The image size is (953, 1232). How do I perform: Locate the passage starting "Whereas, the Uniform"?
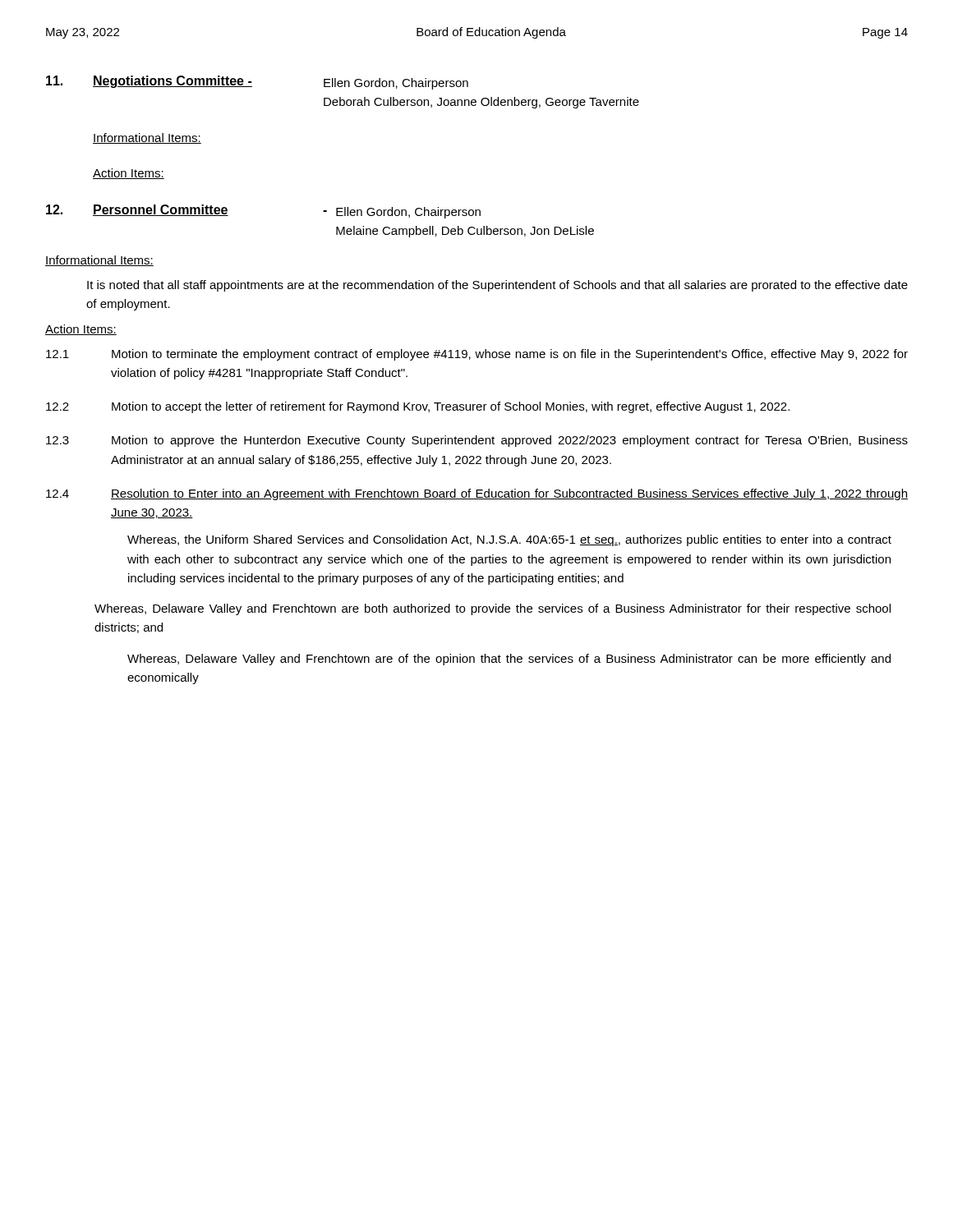[509, 559]
